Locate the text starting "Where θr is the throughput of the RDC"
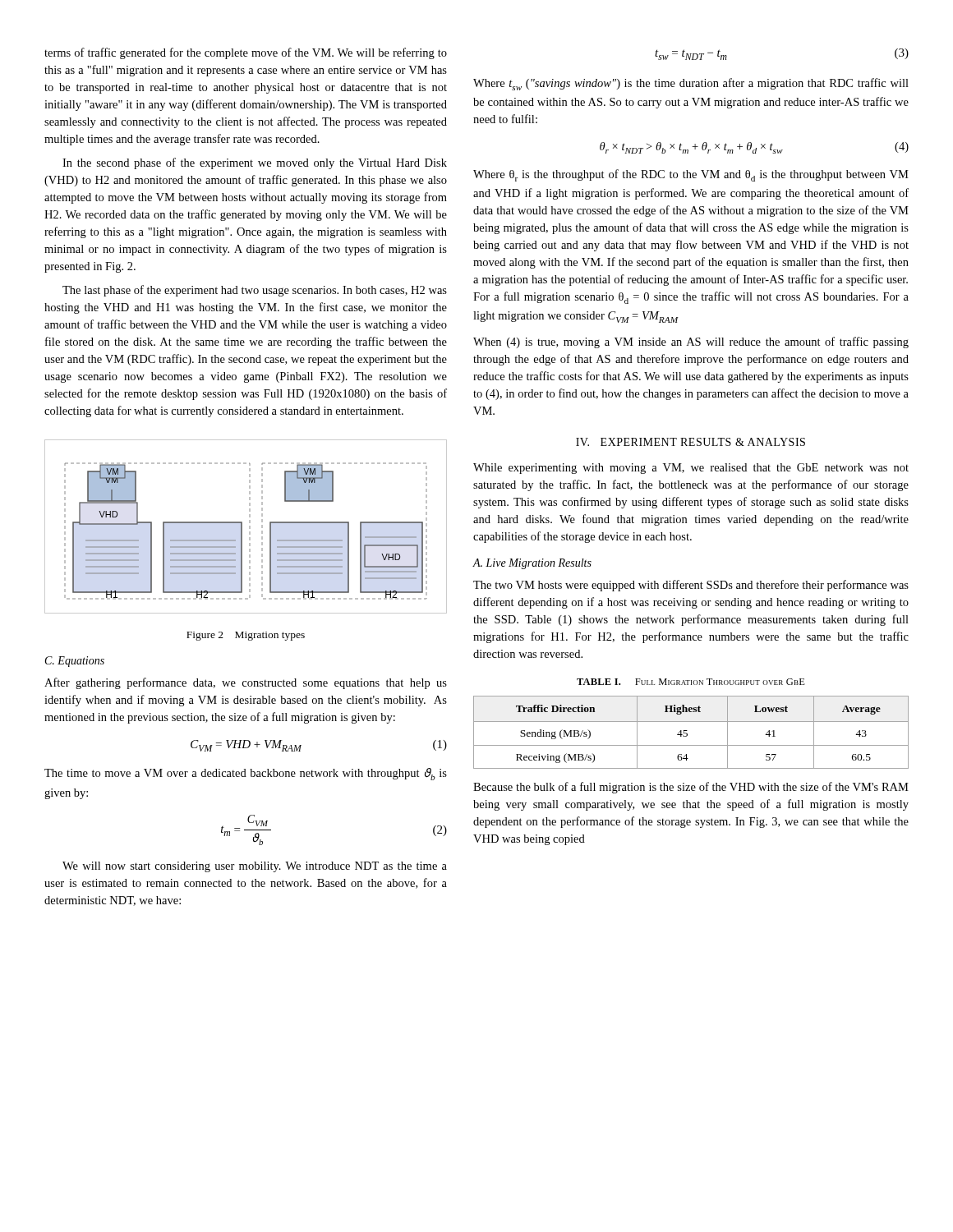The height and width of the screenshot is (1232, 953). (x=691, y=246)
